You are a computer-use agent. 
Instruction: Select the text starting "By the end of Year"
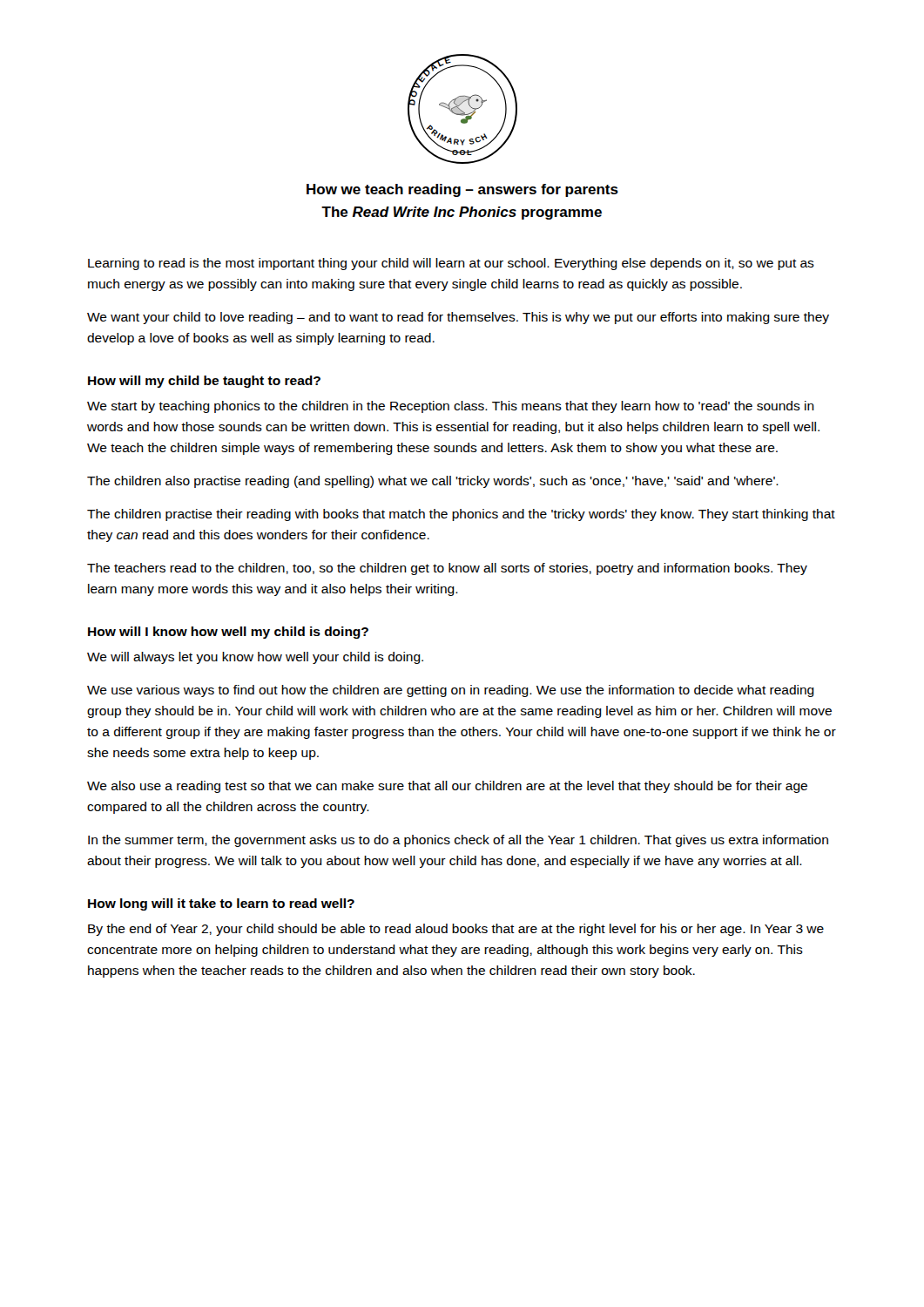(456, 950)
